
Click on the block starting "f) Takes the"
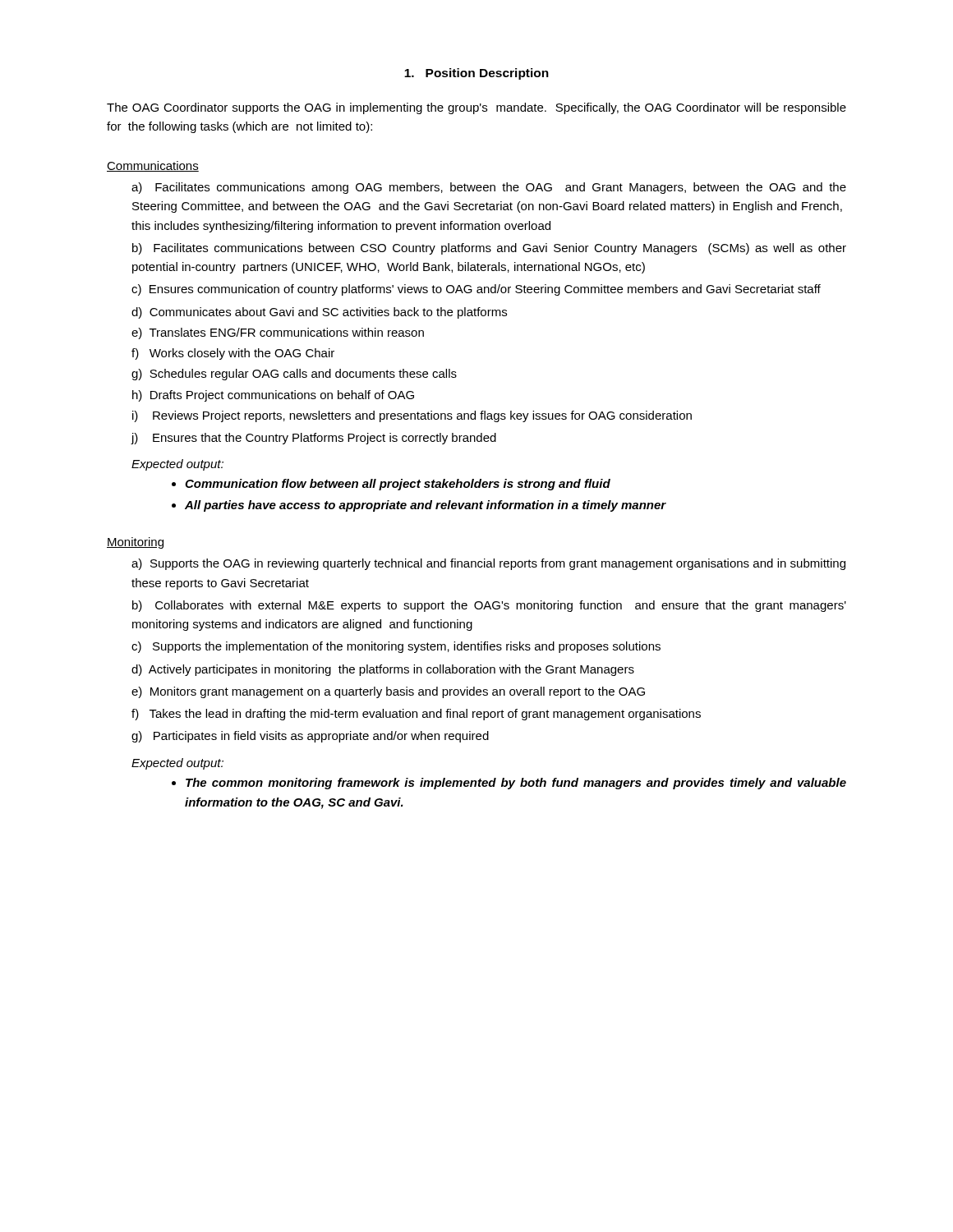pyautogui.click(x=416, y=713)
